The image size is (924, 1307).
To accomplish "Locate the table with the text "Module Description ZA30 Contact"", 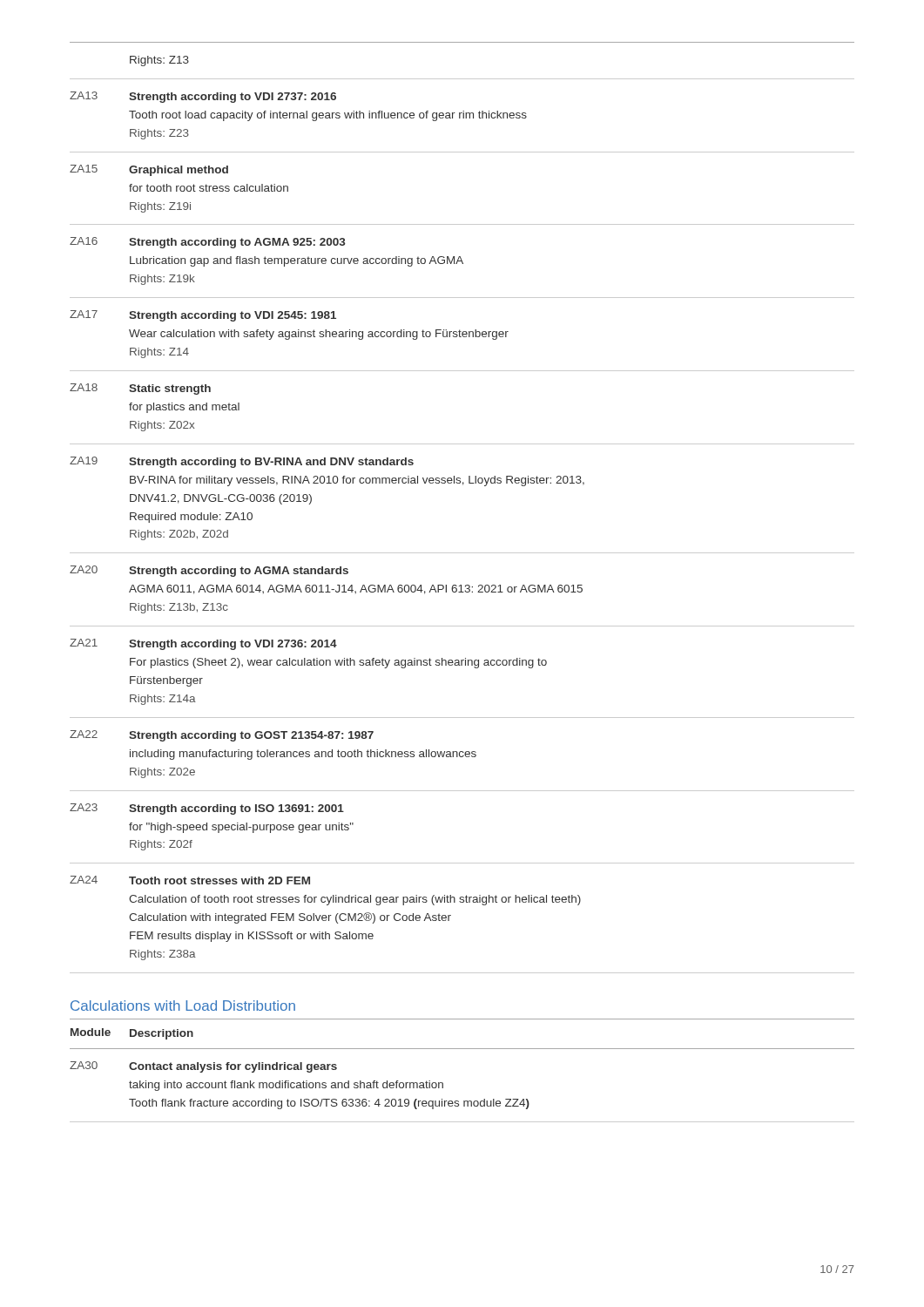I will click(x=462, y=1070).
